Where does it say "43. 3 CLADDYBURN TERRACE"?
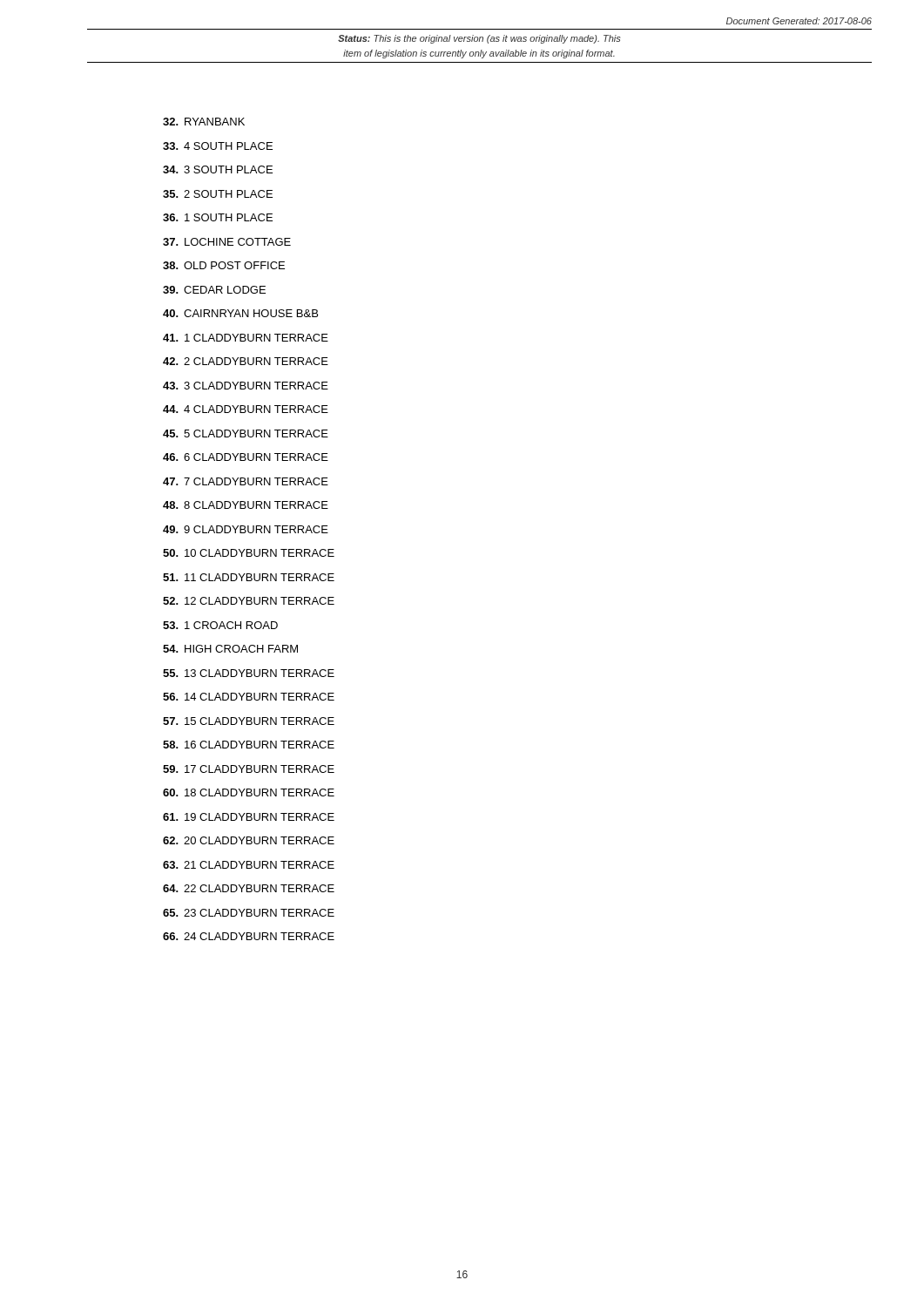 (246, 386)
